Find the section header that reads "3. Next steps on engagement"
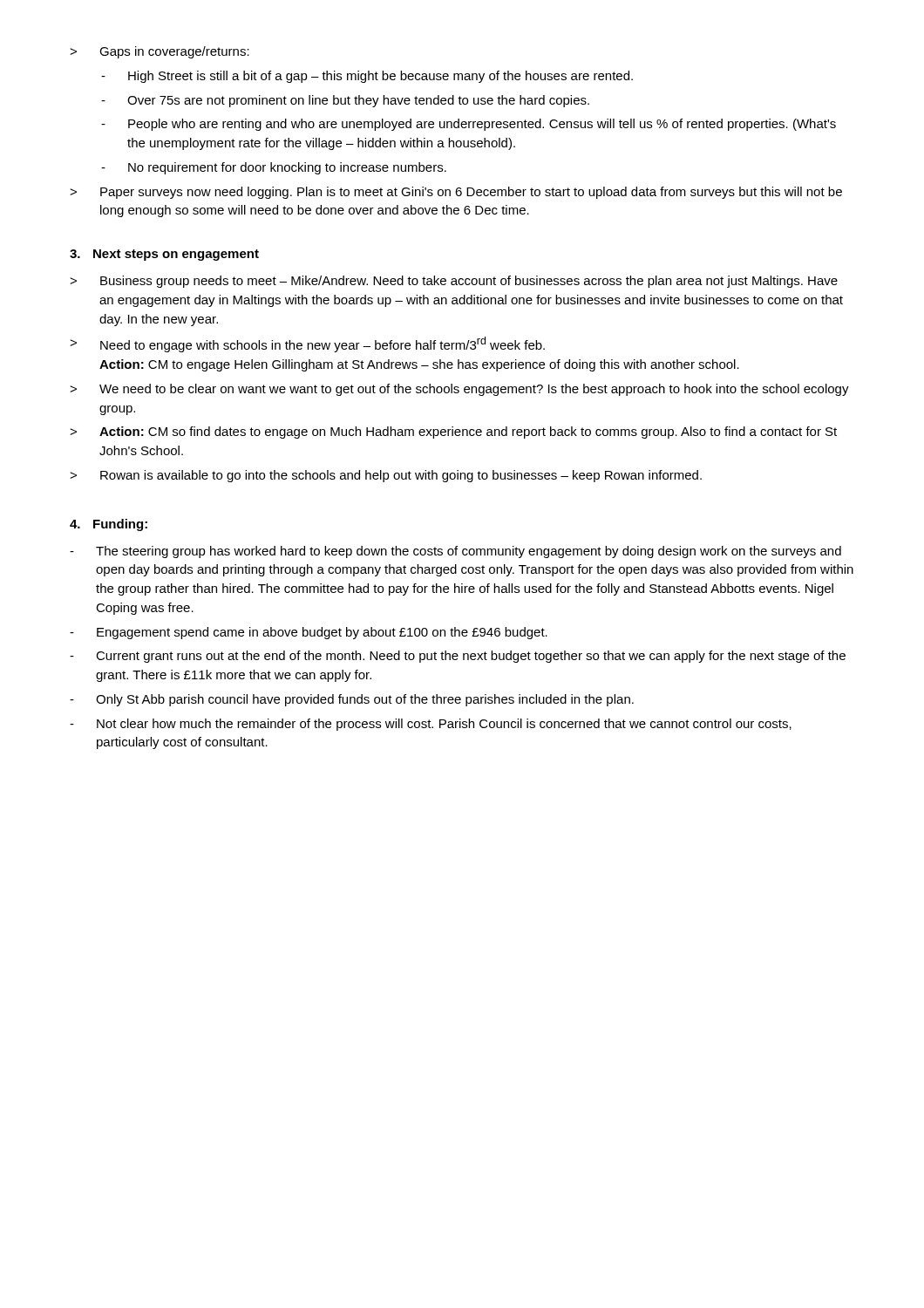Screen dimensions: 1308x924 (x=164, y=253)
